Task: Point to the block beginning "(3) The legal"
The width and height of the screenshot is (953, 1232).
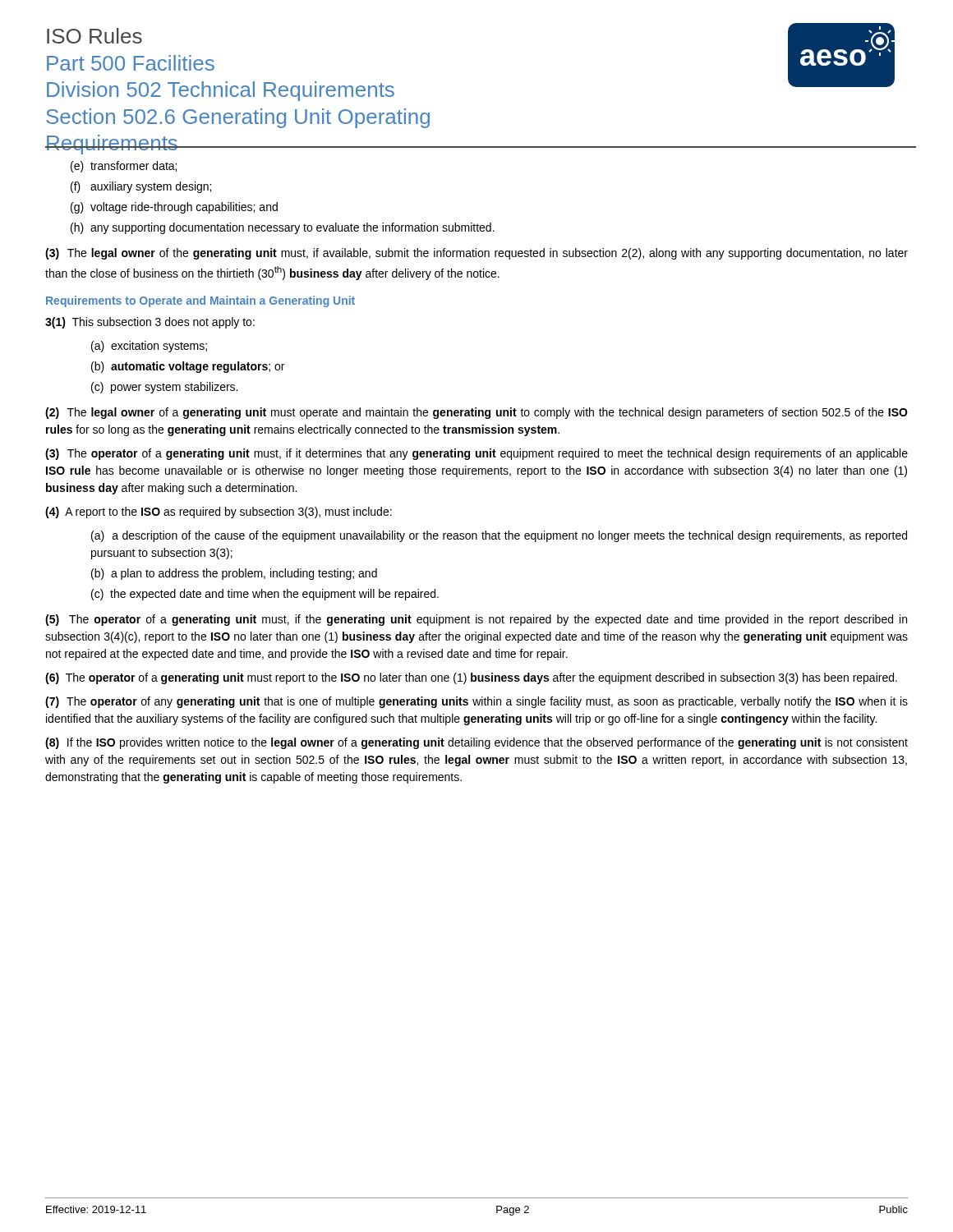Action: click(x=476, y=263)
